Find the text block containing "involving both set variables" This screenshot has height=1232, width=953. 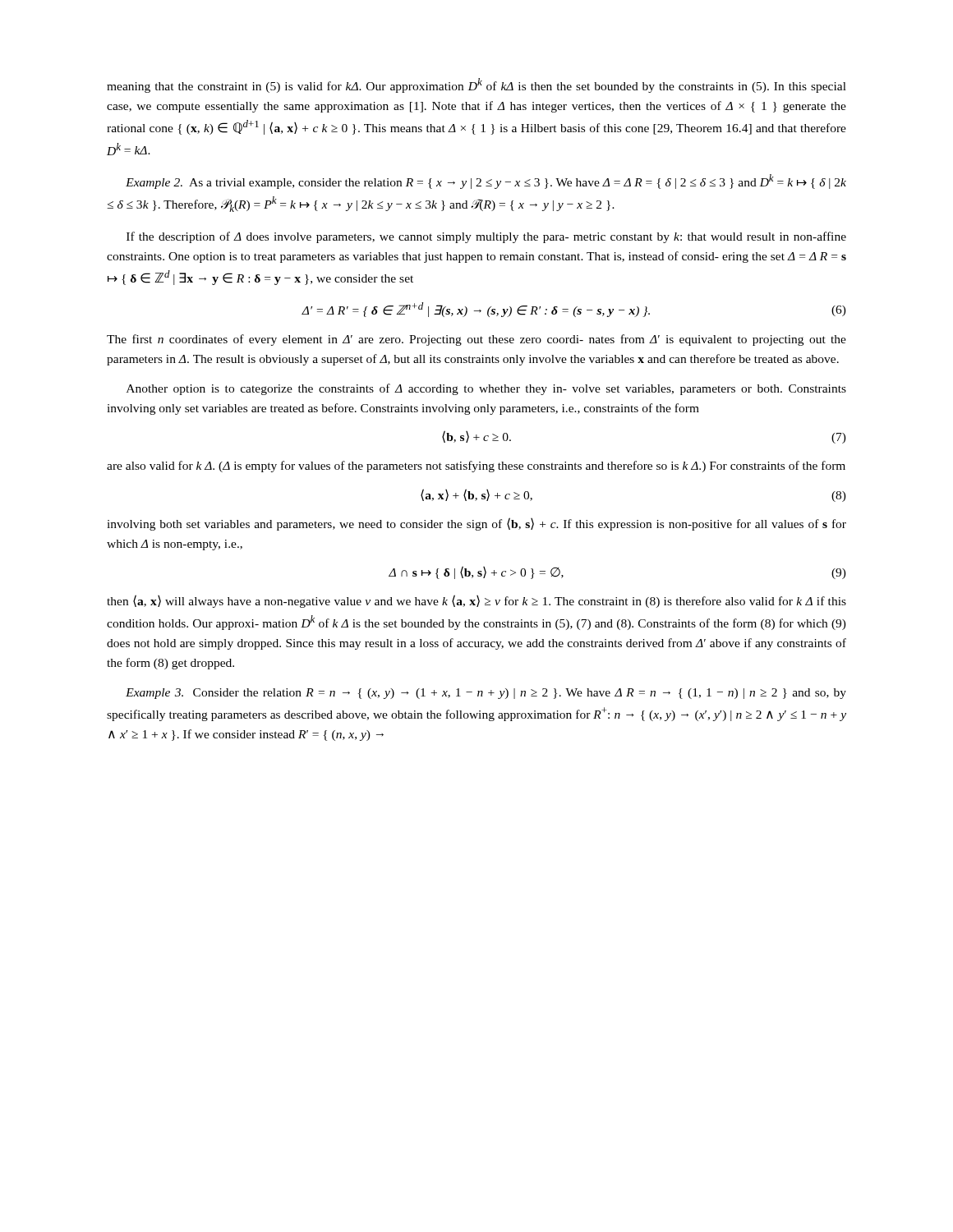(x=476, y=534)
